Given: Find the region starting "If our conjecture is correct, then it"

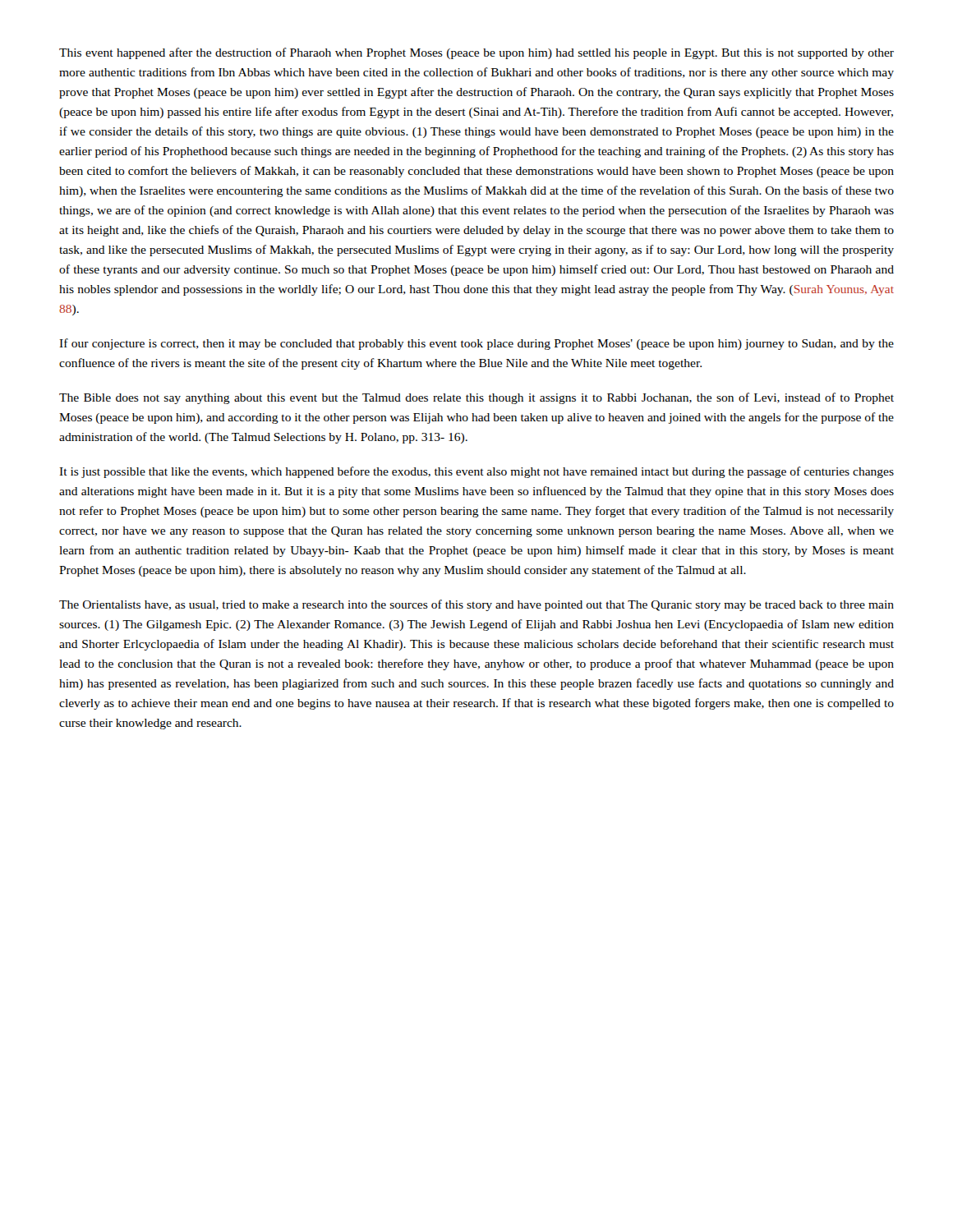Looking at the screenshot, I should tap(476, 353).
